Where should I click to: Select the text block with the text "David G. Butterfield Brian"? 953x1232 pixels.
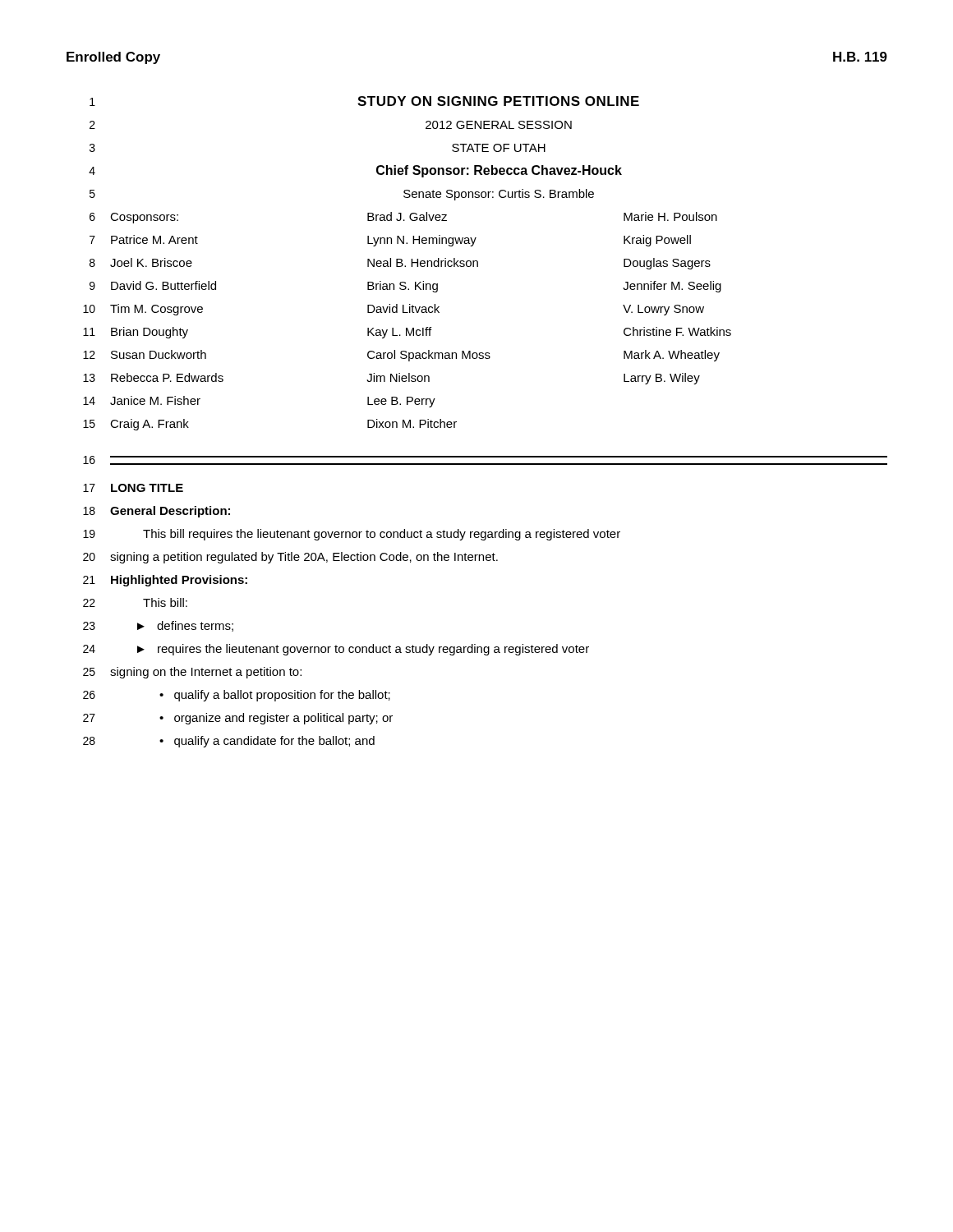coord(416,287)
